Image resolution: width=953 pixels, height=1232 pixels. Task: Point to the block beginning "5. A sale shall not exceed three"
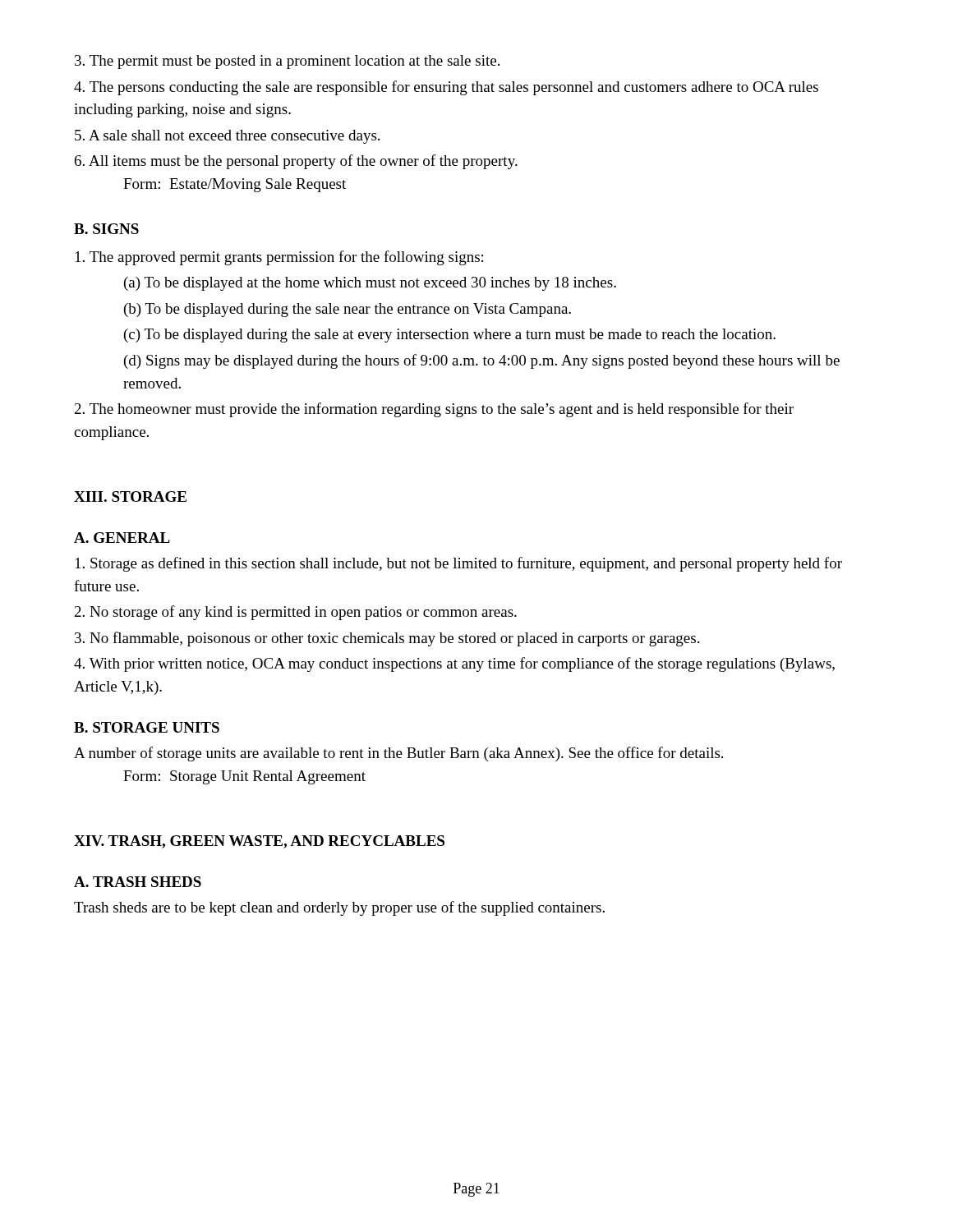coord(227,135)
